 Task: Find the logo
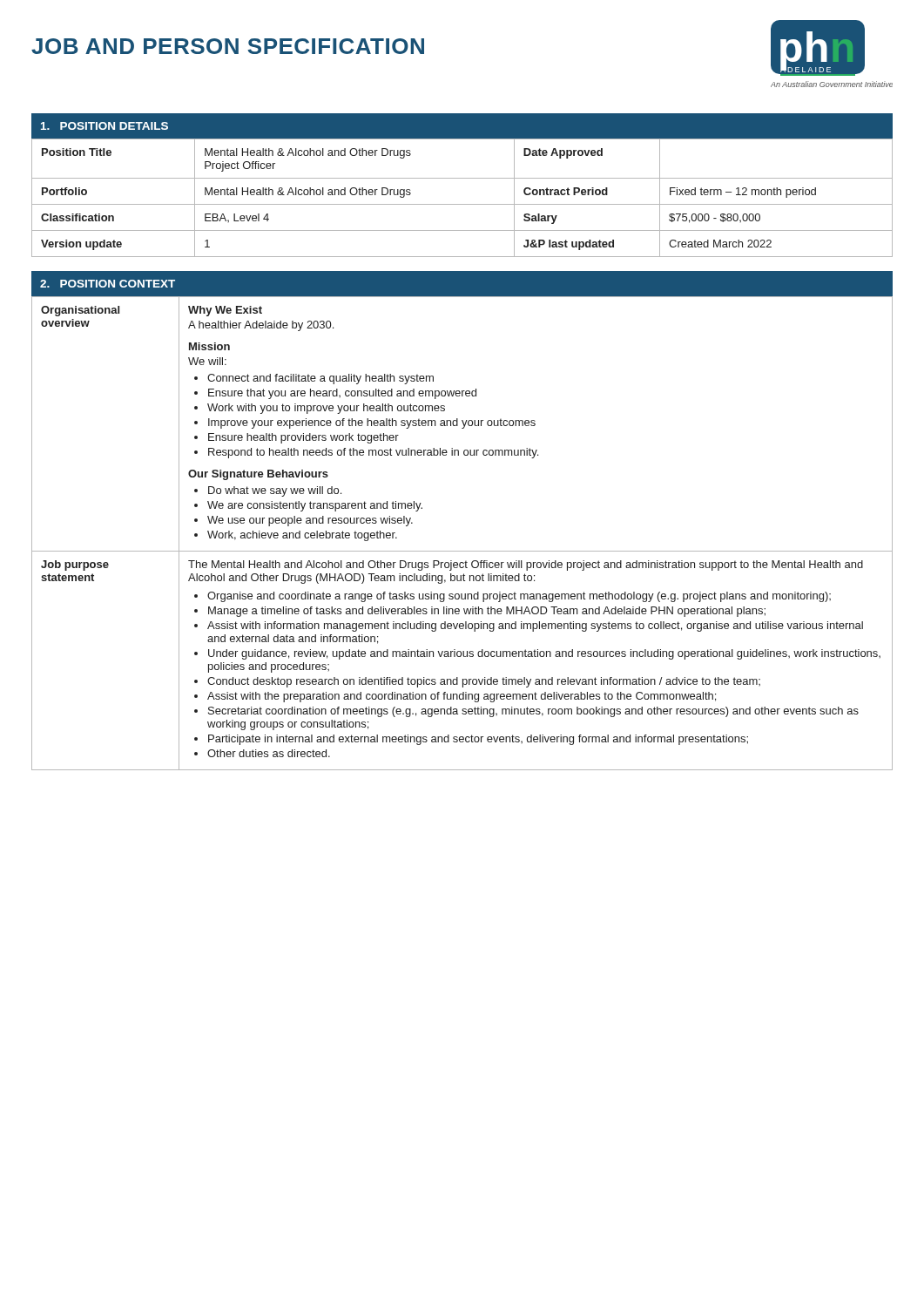[832, 55]
